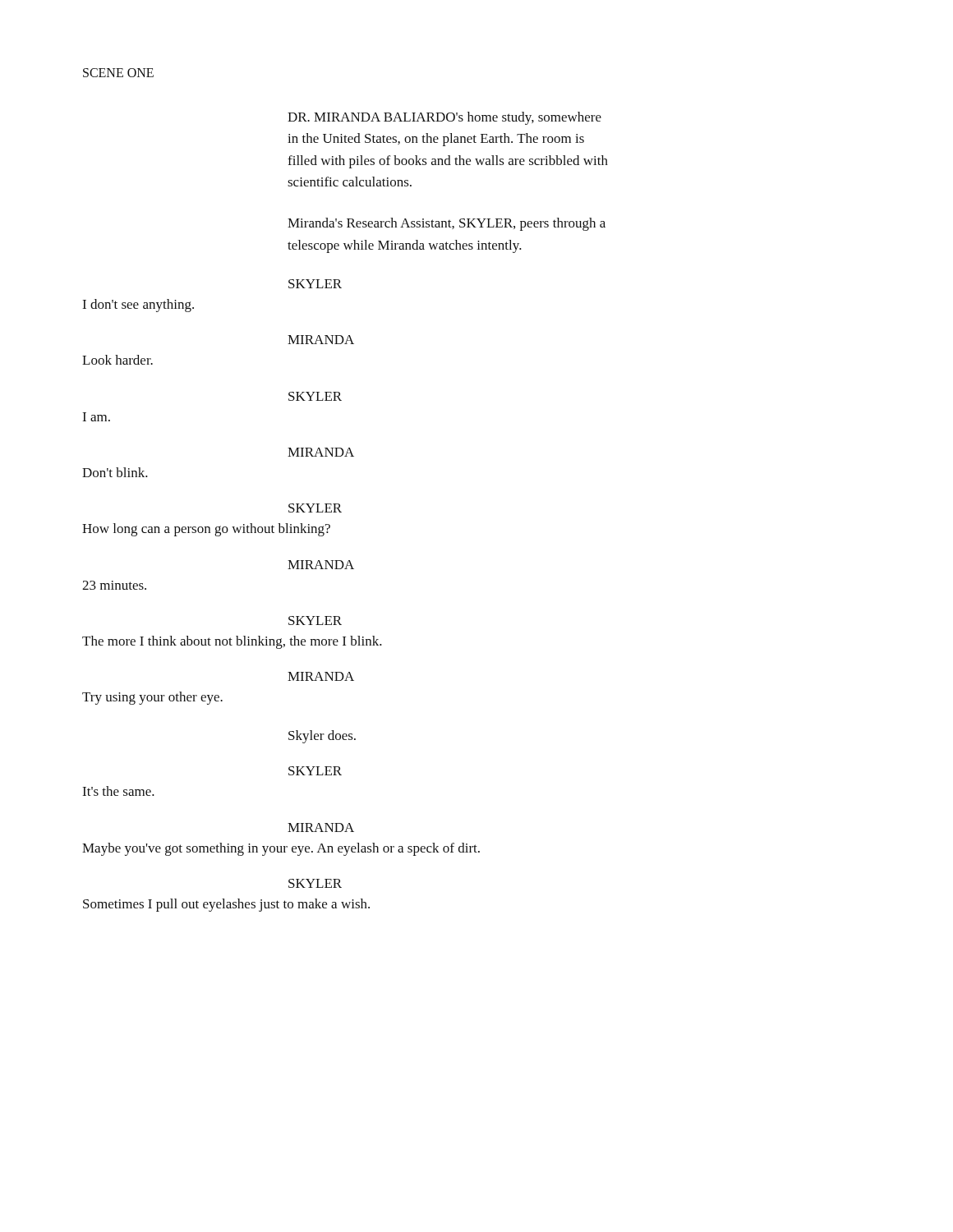Screen dimensions: 1232x953
Task: Point to the passage starting "Skyler does."
Action: [322, 735]
